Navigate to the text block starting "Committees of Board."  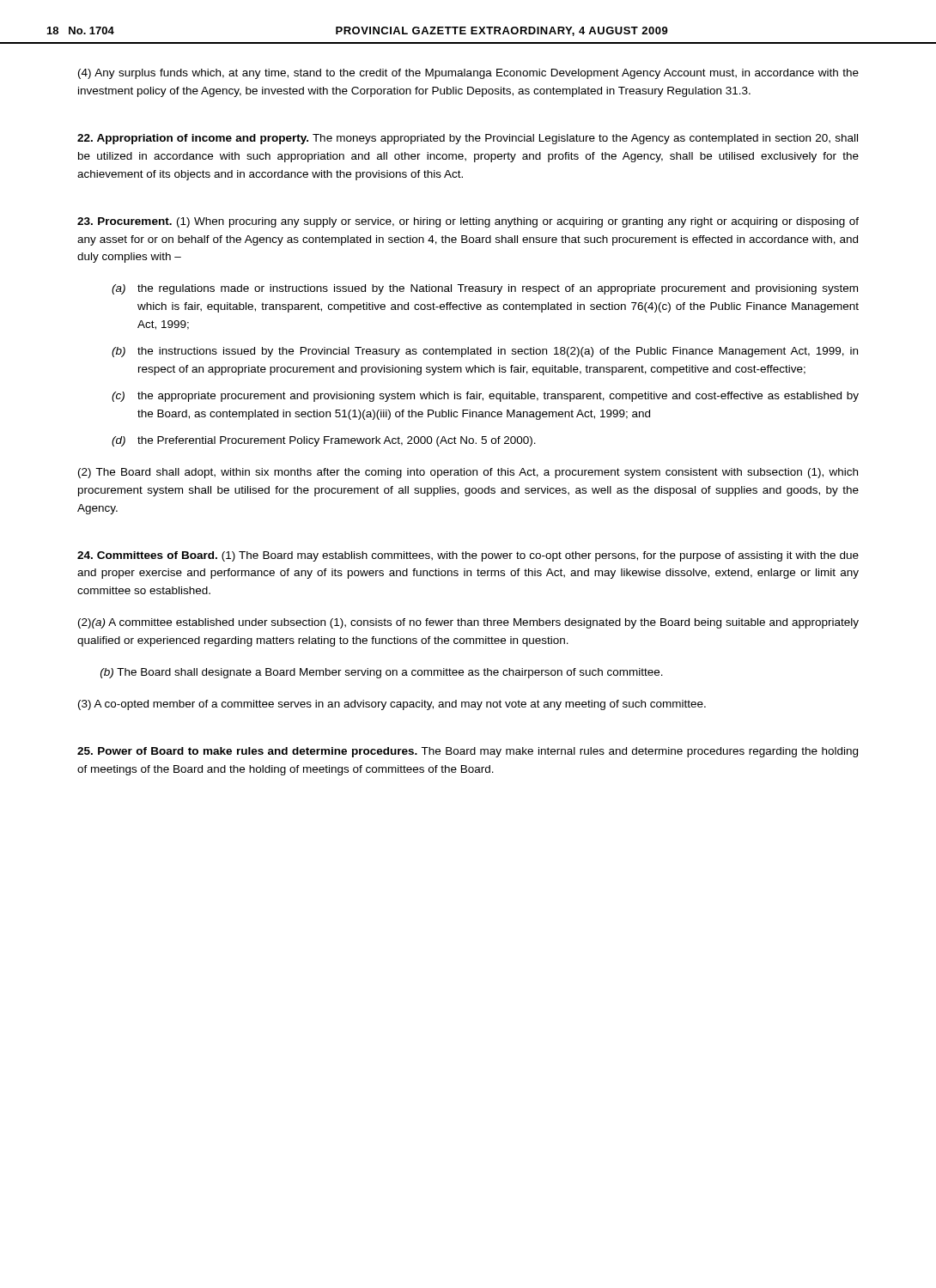click(468, 573)
